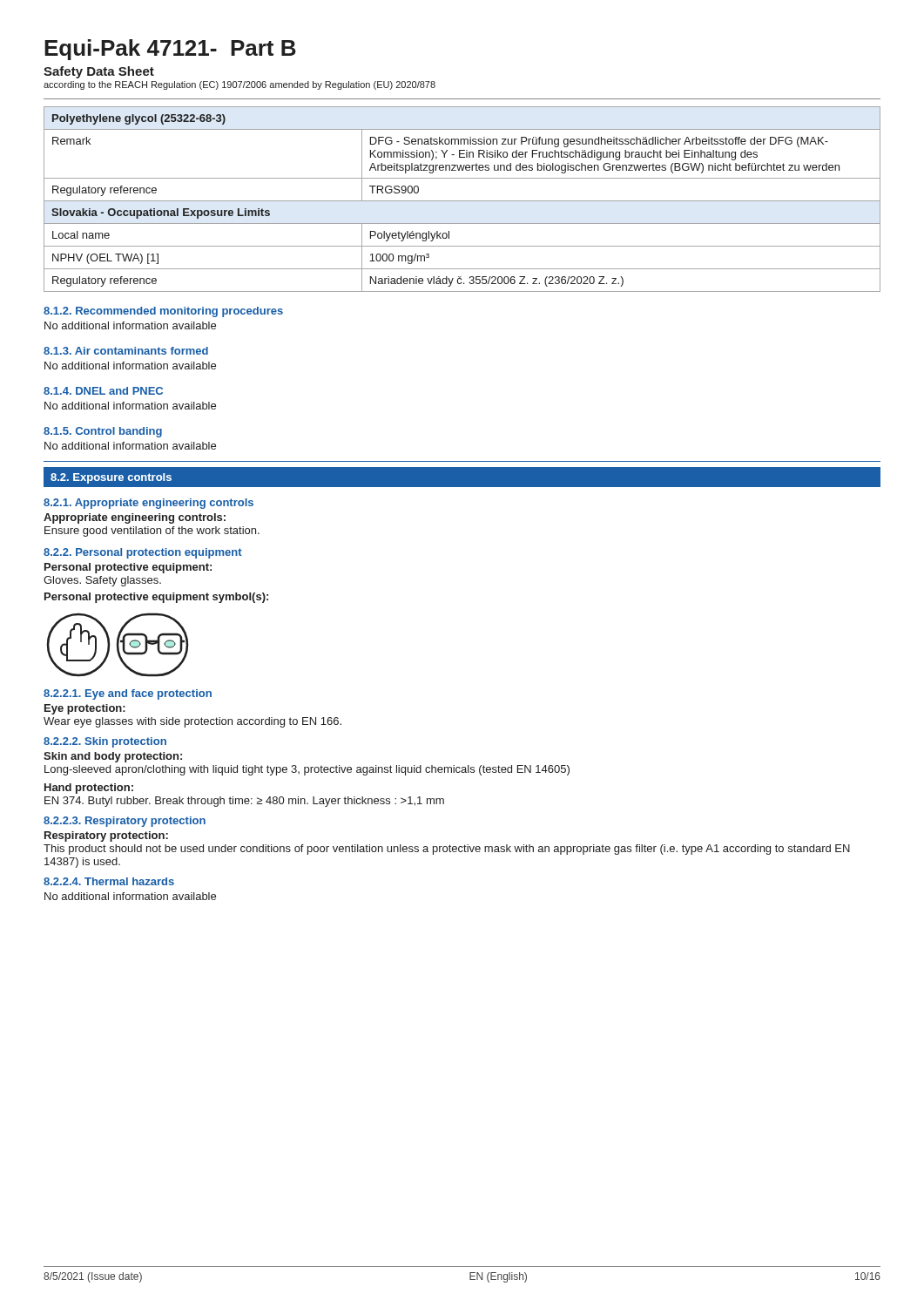Navigate to the region starting "Respiratory protection: This product should not be"

click(447, 848)
